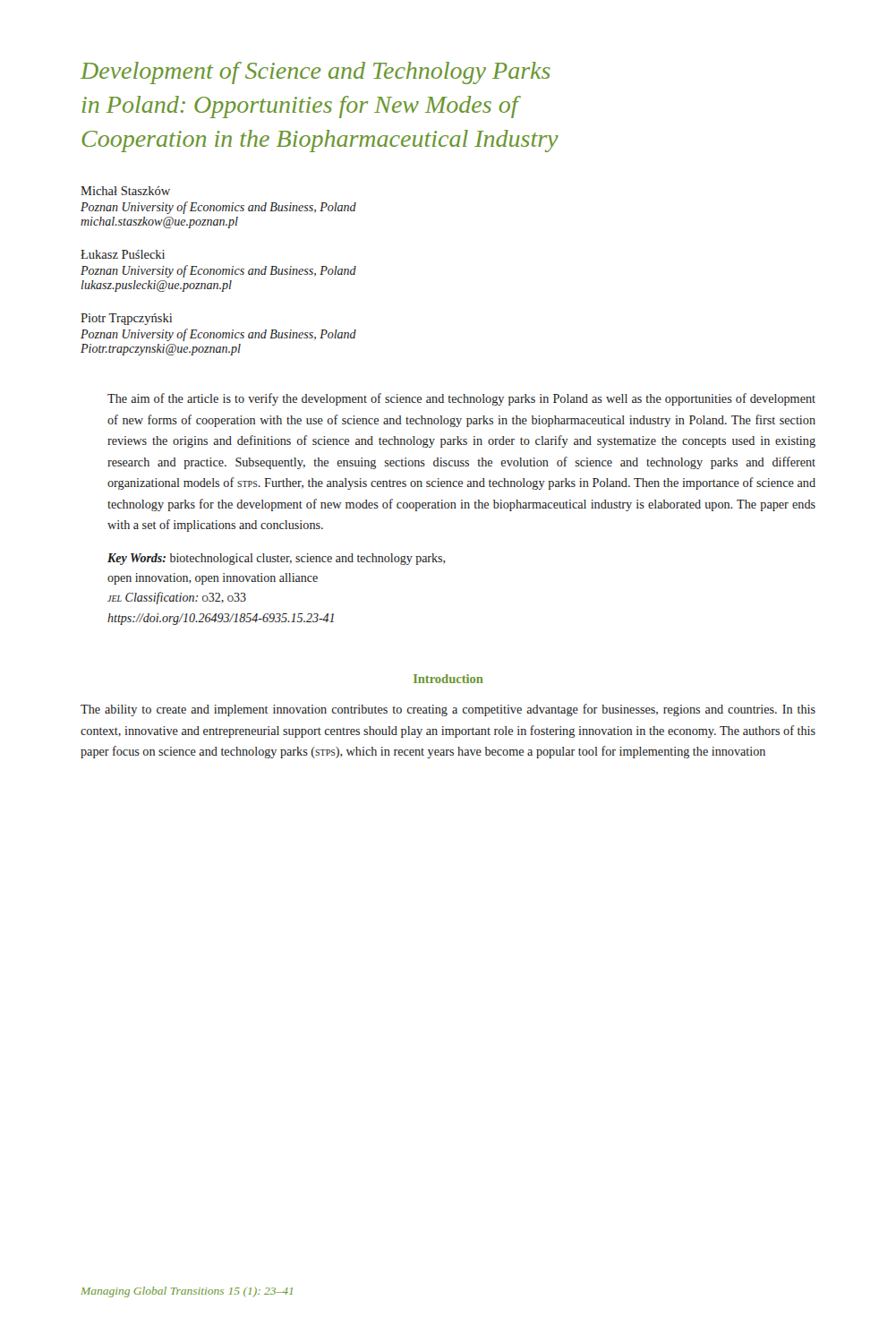This screenshot has height=1343, width=896.
Task: Navigate to the text starting "The aim of the article is to verify"
Action: [461, 462]
